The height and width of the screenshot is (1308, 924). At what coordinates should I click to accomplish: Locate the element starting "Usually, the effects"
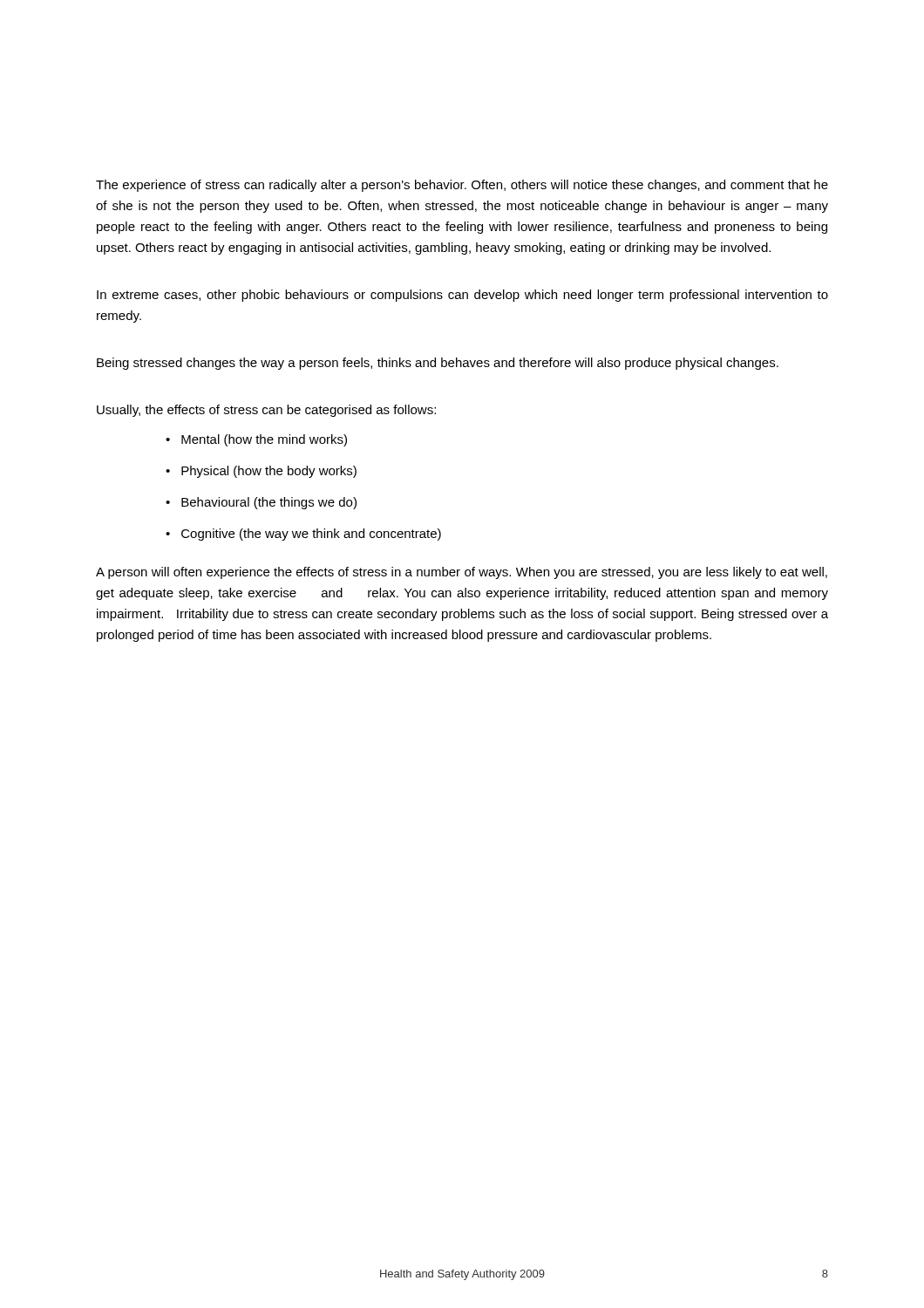coord(266,409)
